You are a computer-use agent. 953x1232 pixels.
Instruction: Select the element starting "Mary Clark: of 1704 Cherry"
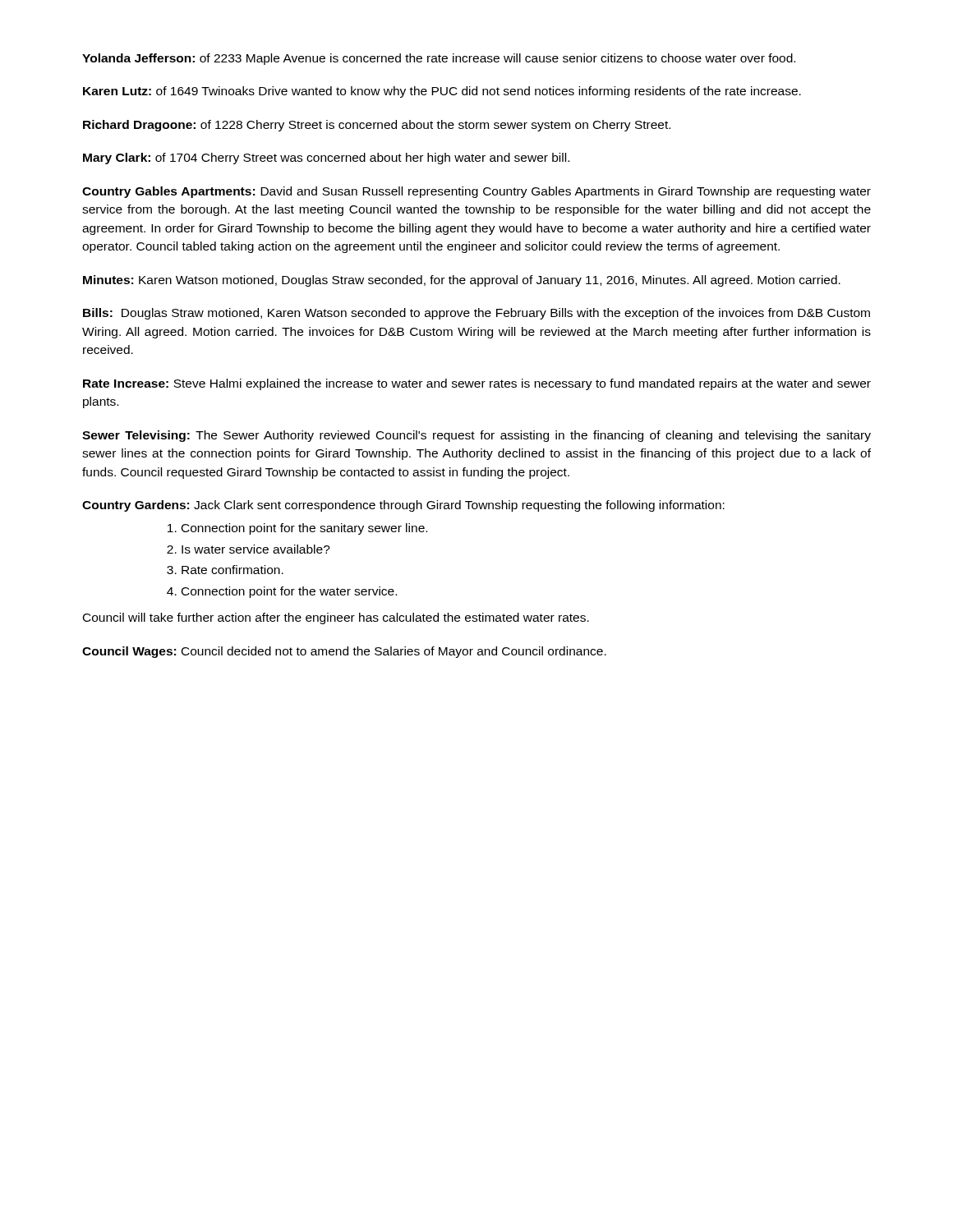[x=326, y=158]
